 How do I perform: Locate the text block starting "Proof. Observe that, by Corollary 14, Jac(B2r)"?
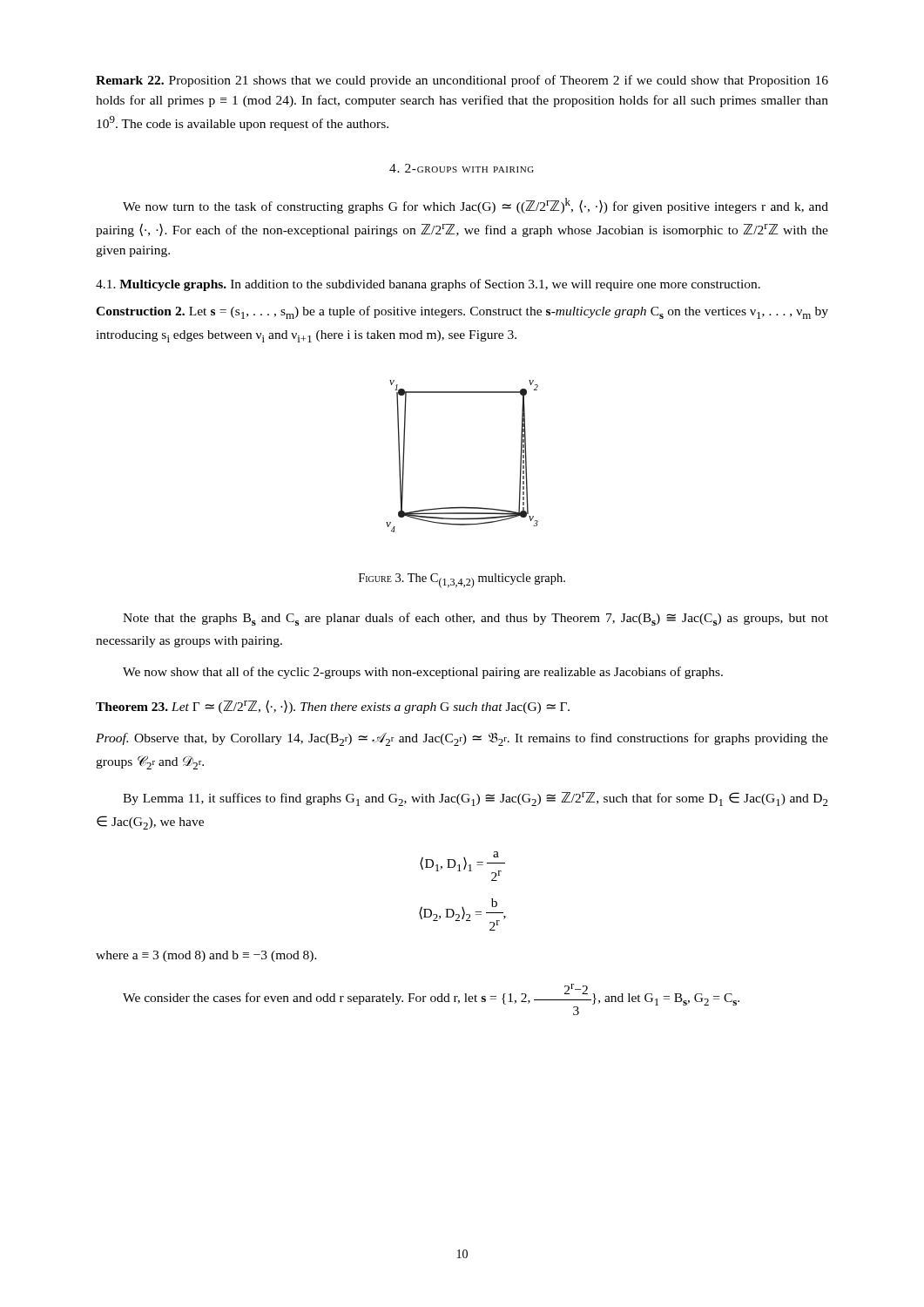tap(462, 751)
